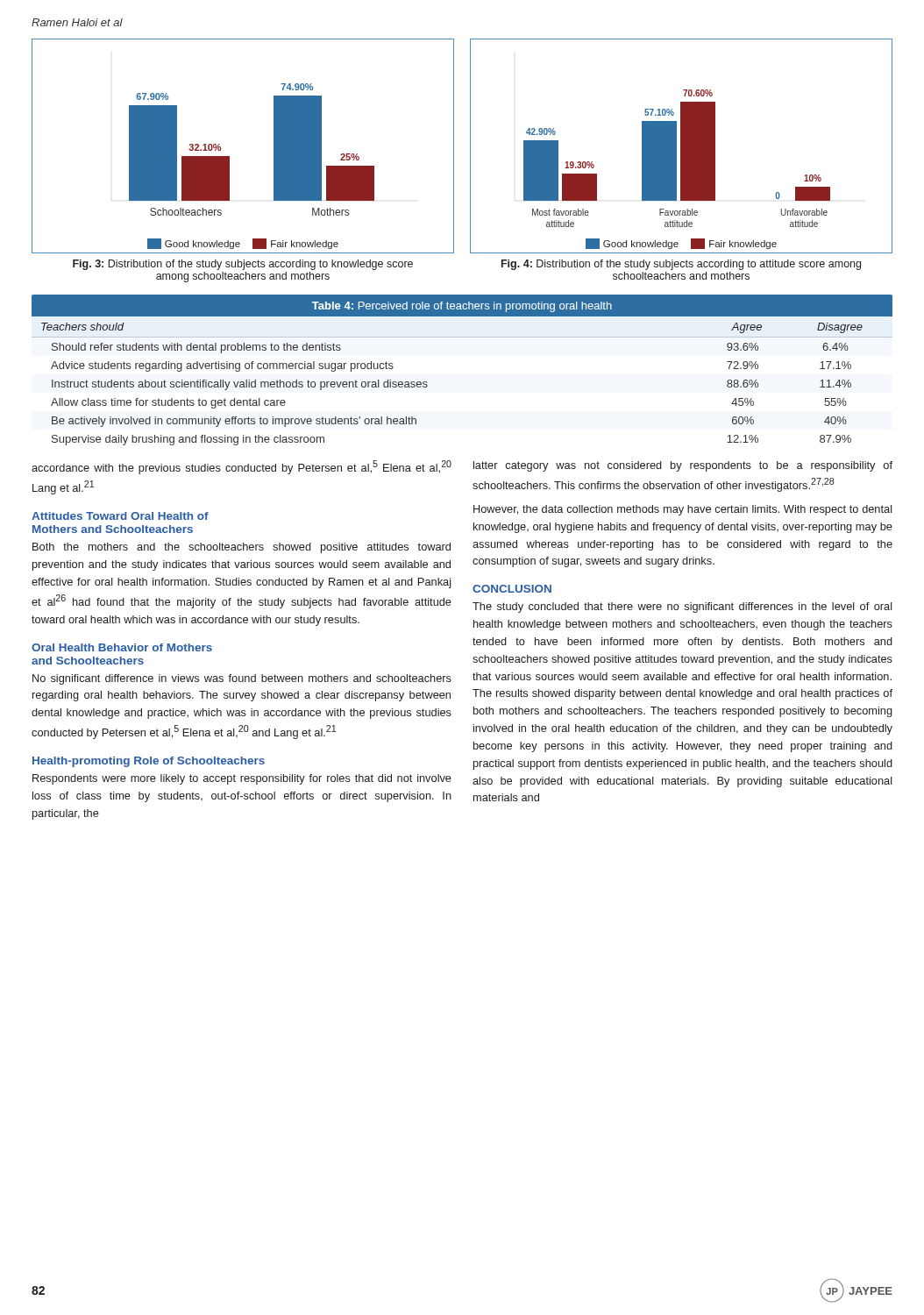Select the text block that reads "Both the mothers"
Viewport: 924px width, 1315px height.
tap(242, 583)
